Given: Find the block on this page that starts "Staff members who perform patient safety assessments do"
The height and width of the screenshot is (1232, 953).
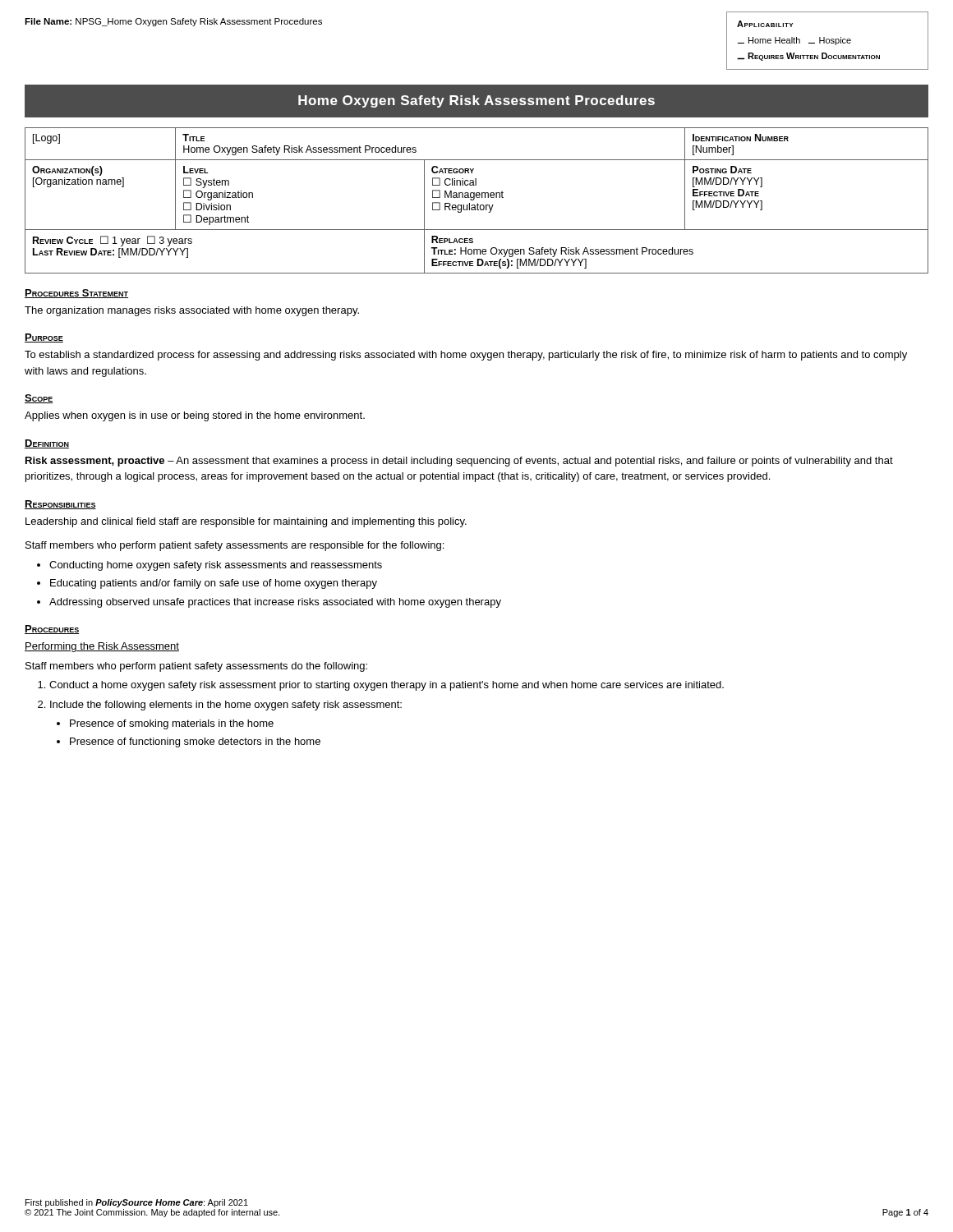Looking at the screenshot, I should (196, 666).
